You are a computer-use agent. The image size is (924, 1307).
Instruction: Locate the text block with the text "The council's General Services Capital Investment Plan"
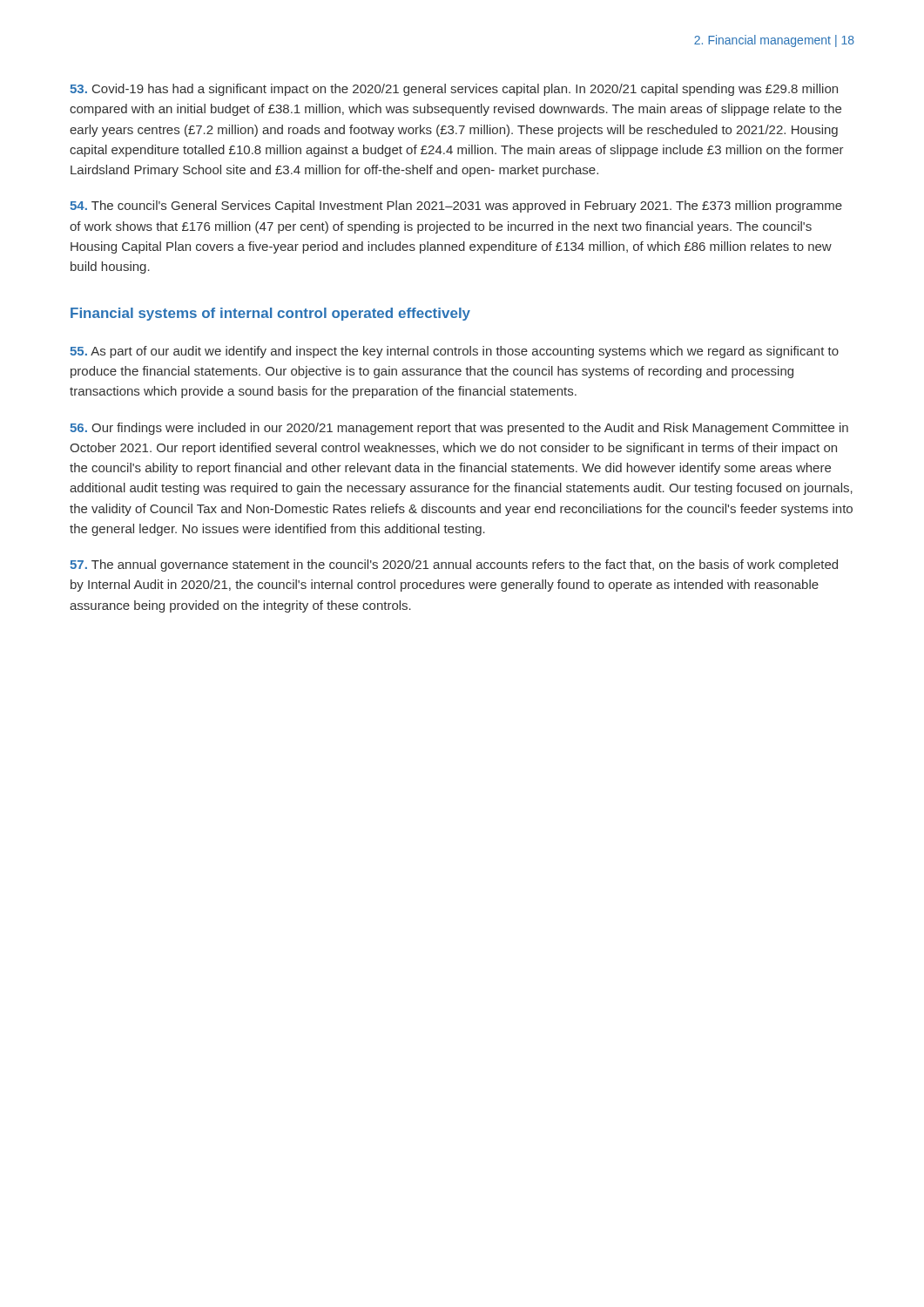tap(456, 236)
